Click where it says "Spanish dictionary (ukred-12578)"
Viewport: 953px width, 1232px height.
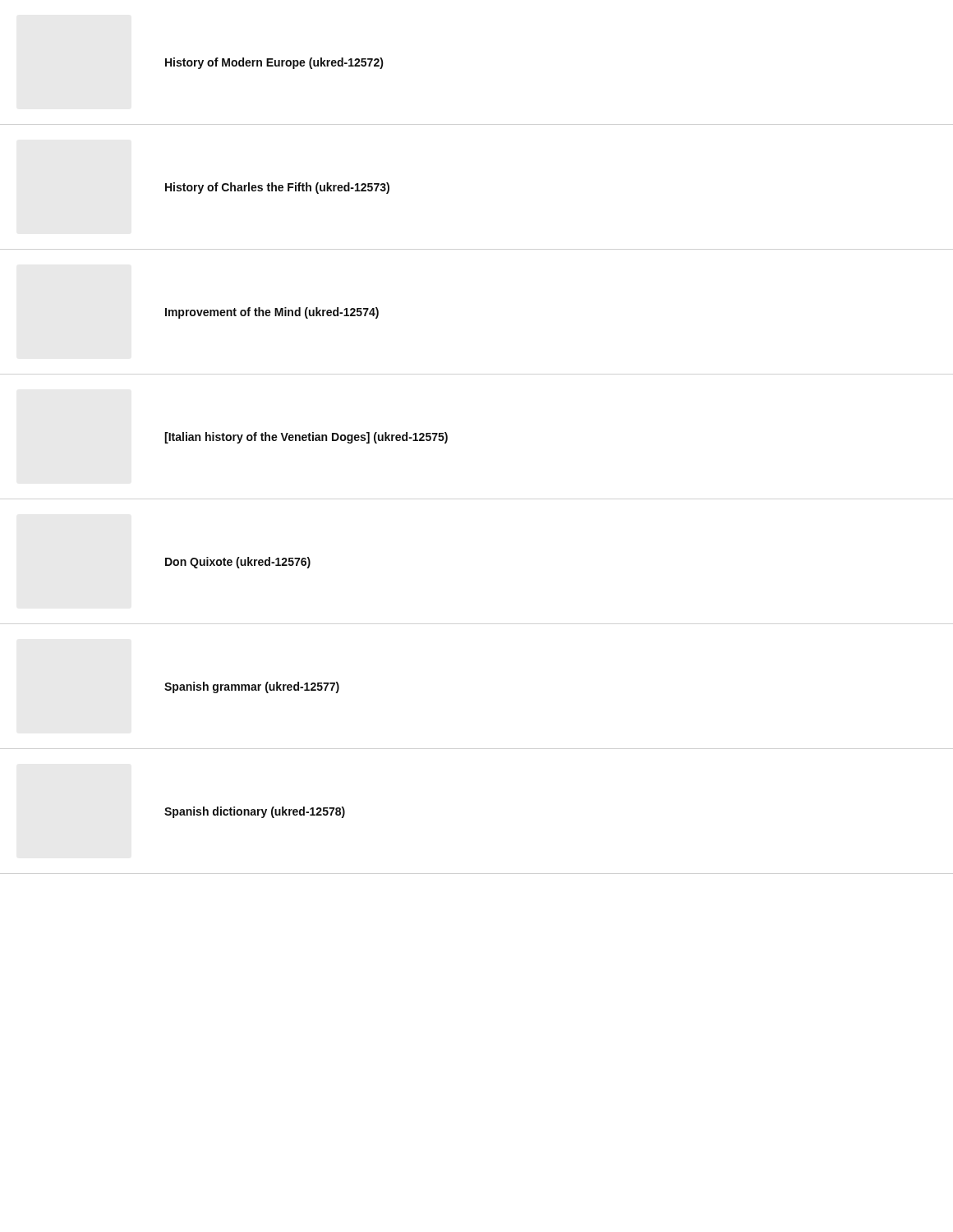(181, 811)
